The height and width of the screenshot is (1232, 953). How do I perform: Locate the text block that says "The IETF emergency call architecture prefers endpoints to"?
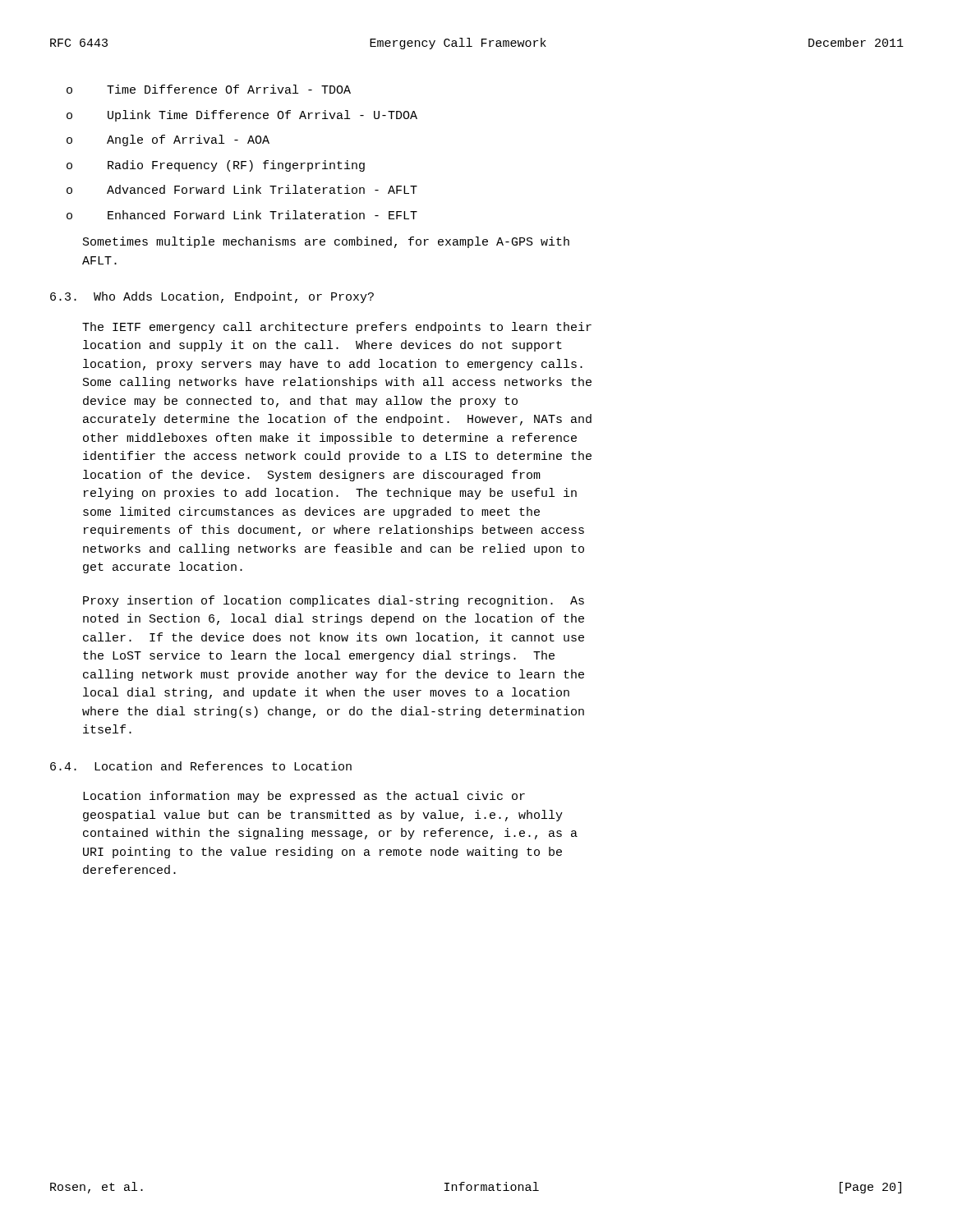point(337,448)
